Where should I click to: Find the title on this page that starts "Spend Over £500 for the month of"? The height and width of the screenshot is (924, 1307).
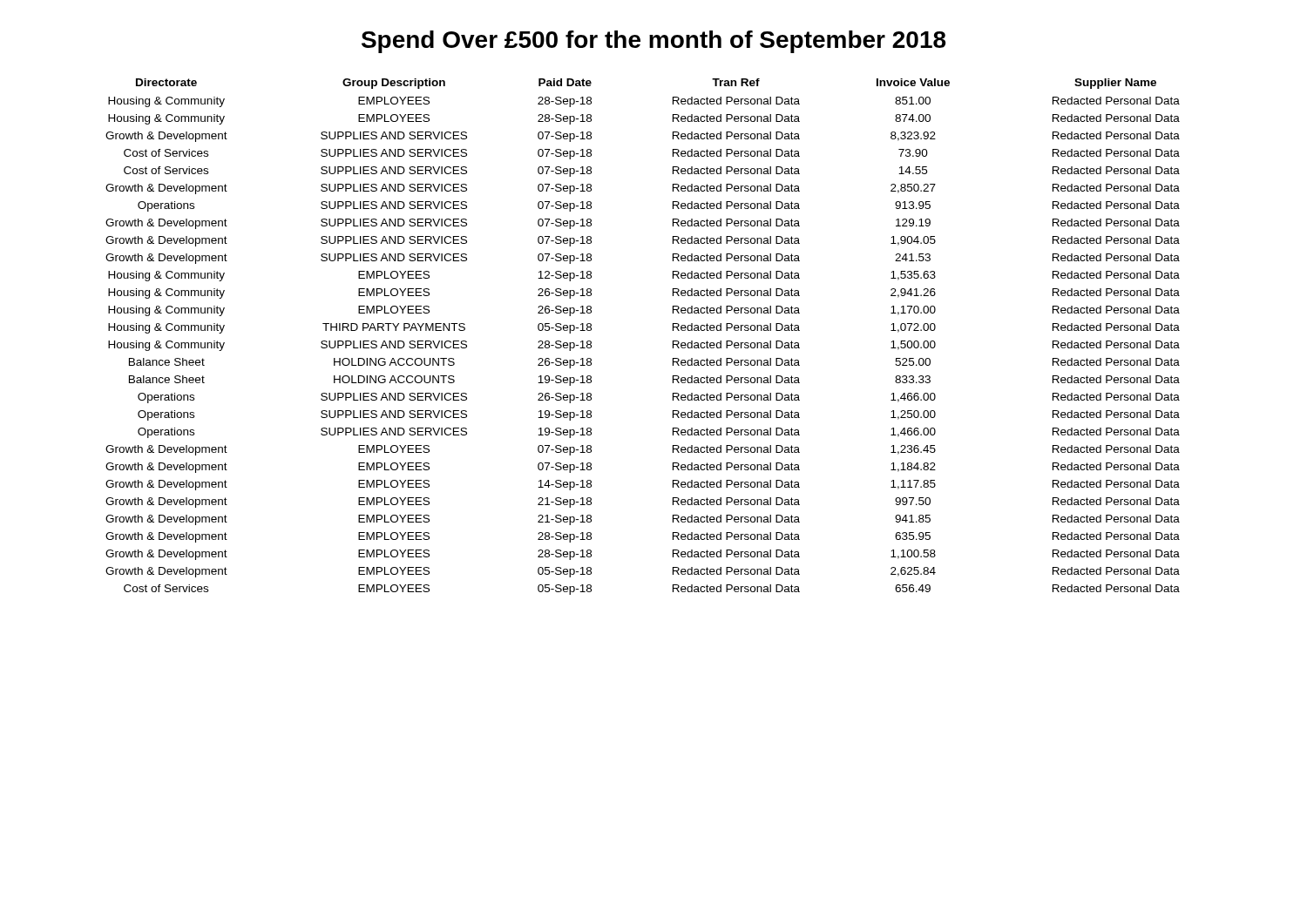[x=654, y=40]
